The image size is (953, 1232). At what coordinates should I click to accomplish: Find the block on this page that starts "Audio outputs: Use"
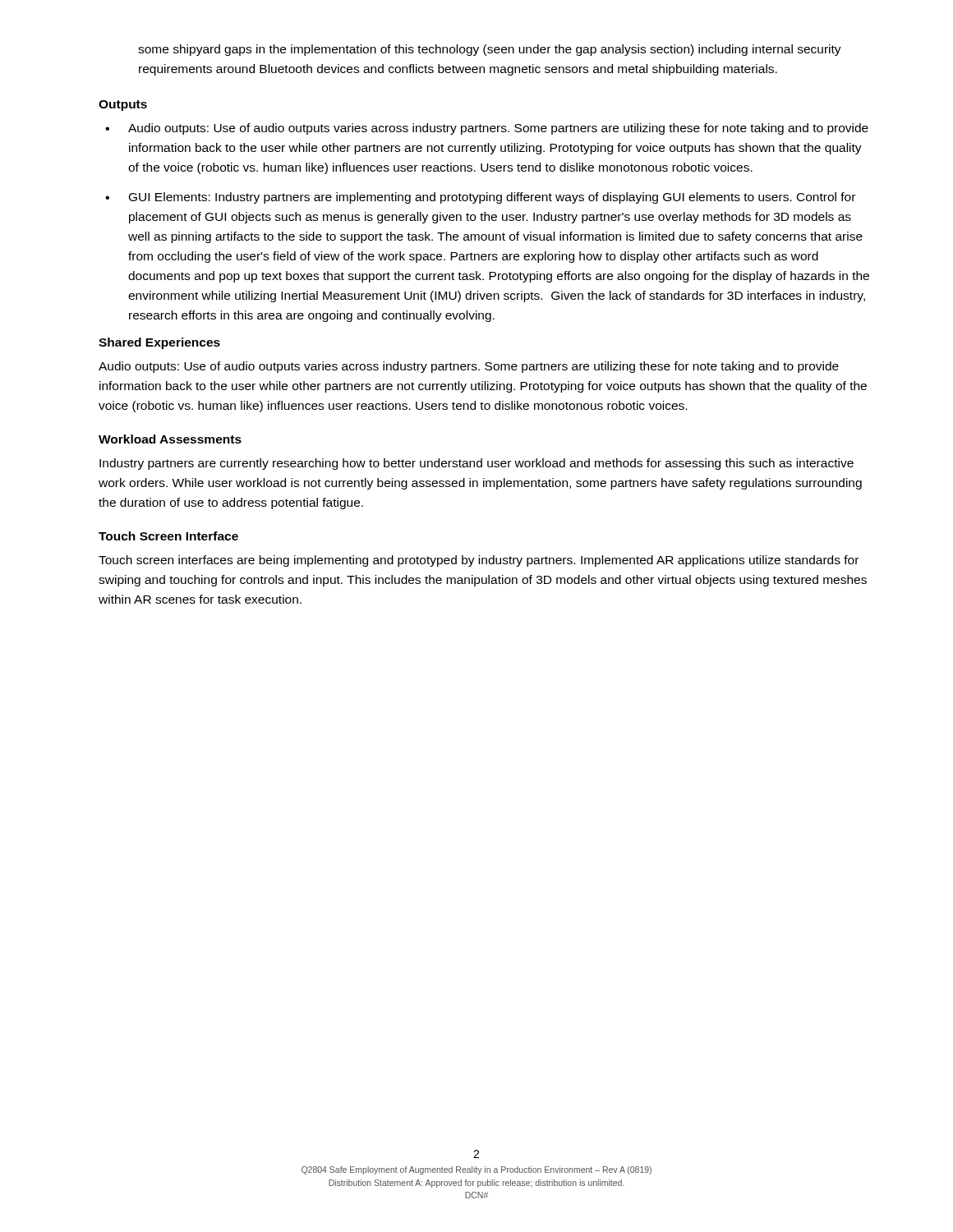[483, 386]
